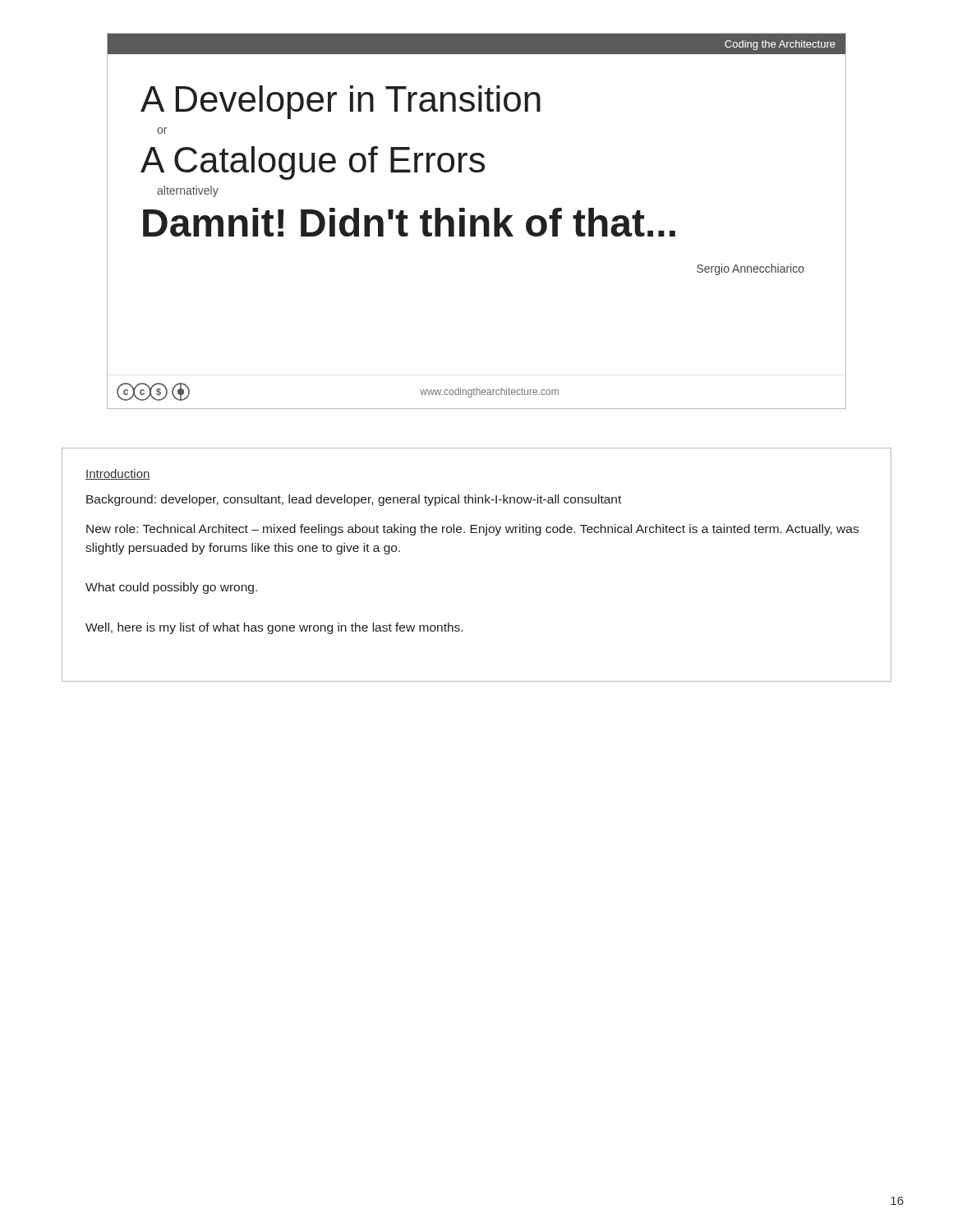
Task: Select the text block that reads "Well, here is my list"
Action: click(275, 627)
